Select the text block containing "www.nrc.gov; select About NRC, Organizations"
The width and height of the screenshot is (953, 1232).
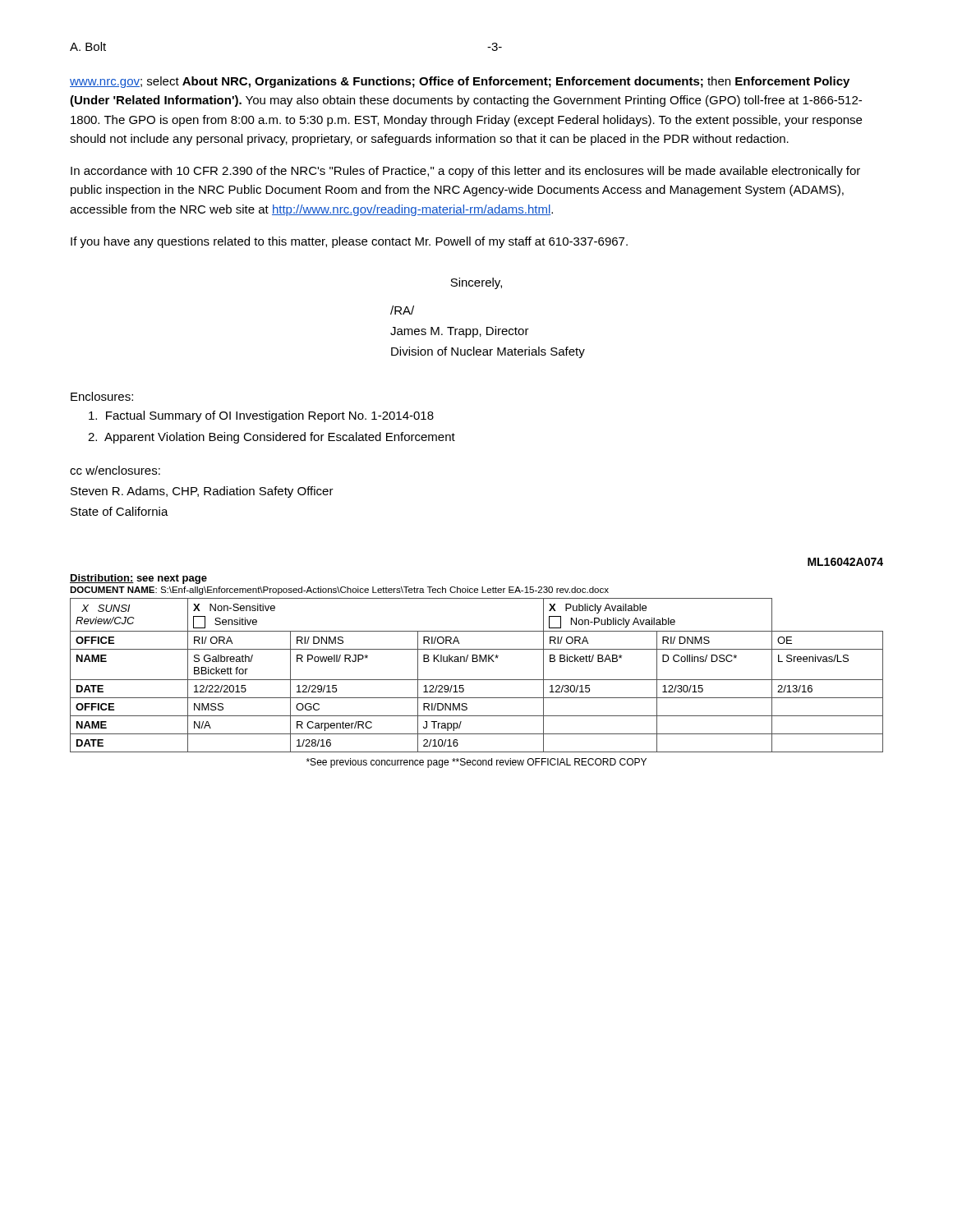click(x=466, y=110)
